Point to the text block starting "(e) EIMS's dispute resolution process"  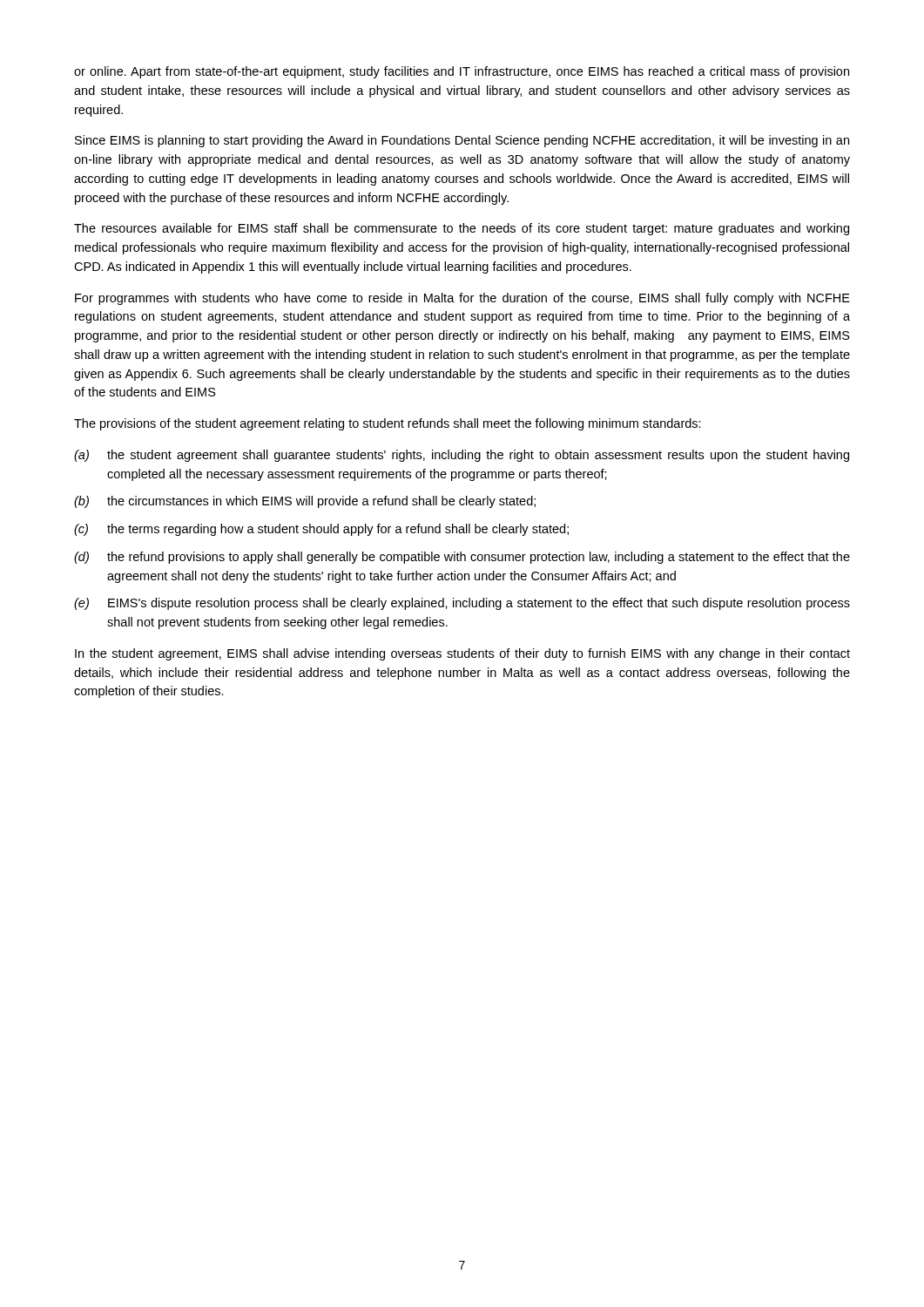click(x=462, y=613)
